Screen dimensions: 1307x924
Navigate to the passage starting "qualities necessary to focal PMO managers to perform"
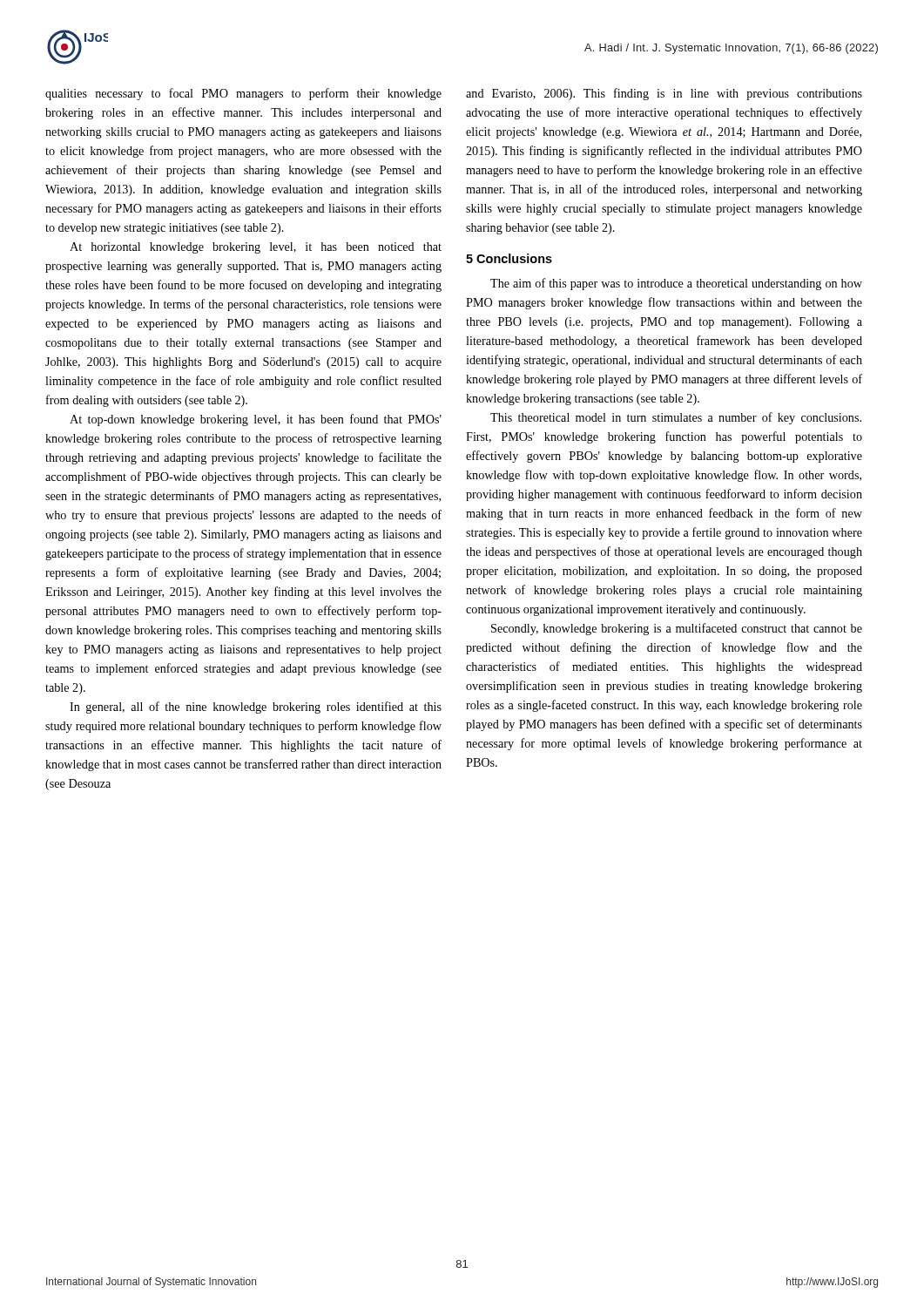click(243, 160)
